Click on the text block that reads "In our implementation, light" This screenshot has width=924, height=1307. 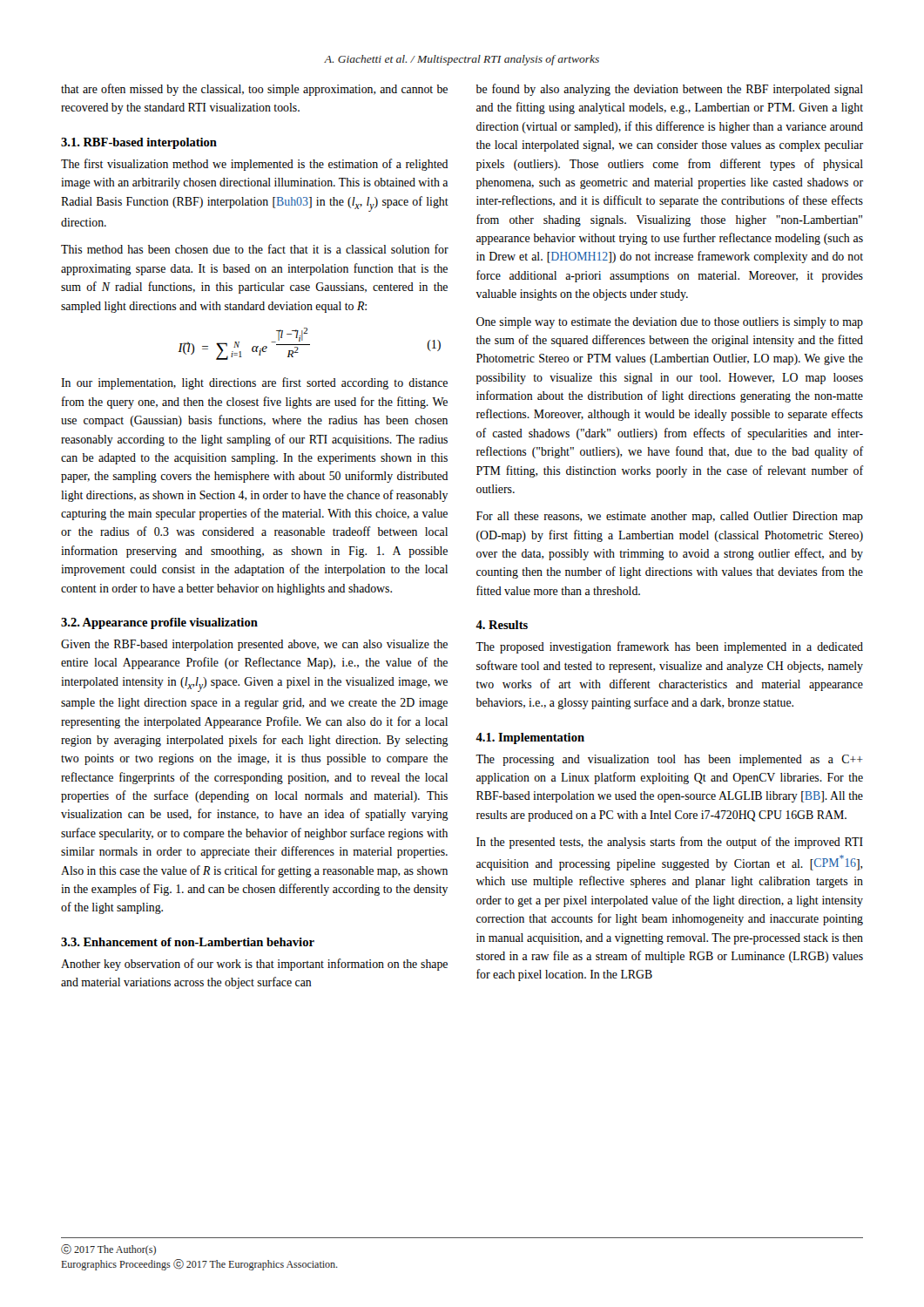tap(255, 486)
